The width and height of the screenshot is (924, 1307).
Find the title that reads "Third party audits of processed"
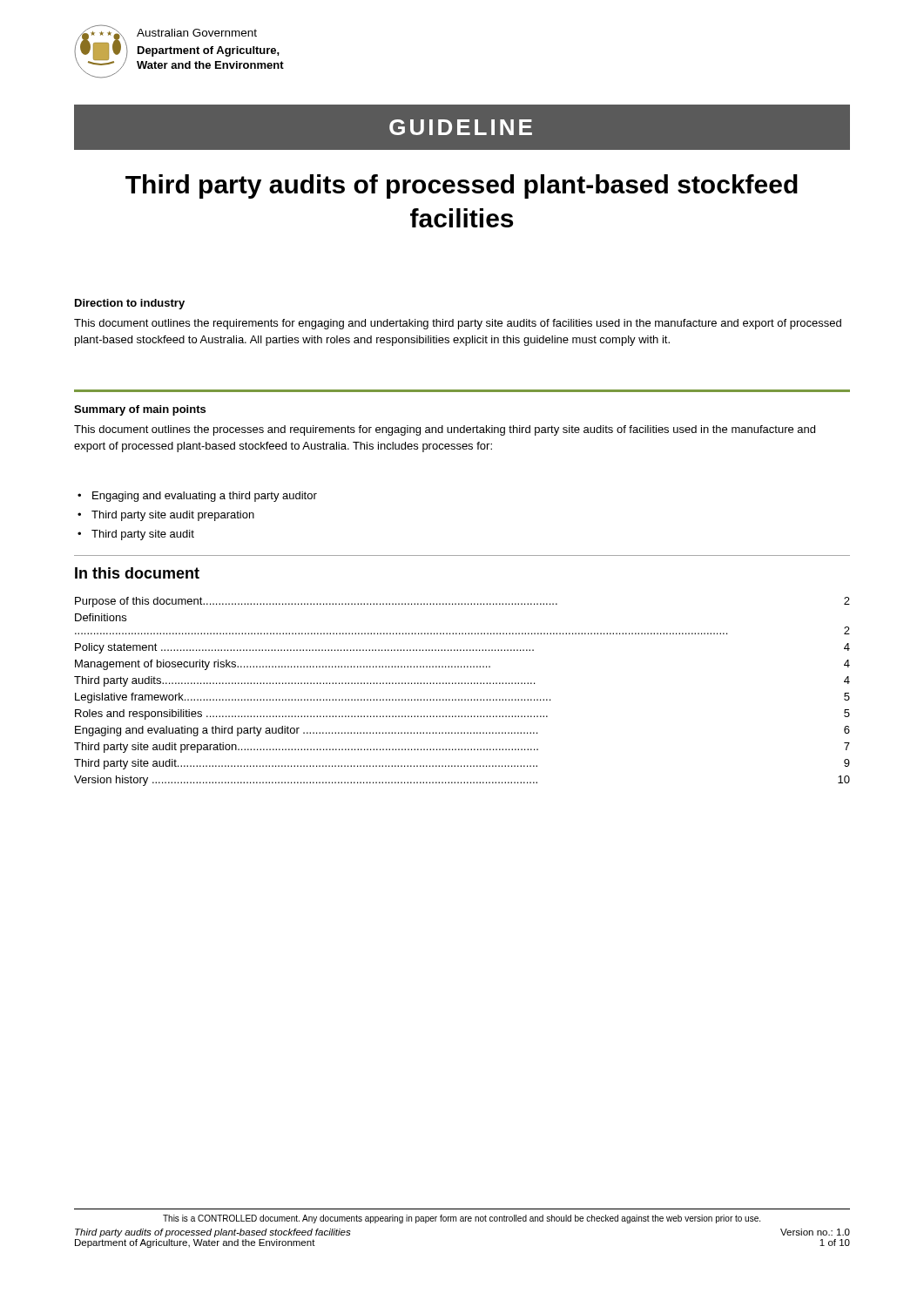(x=462, y=201)
